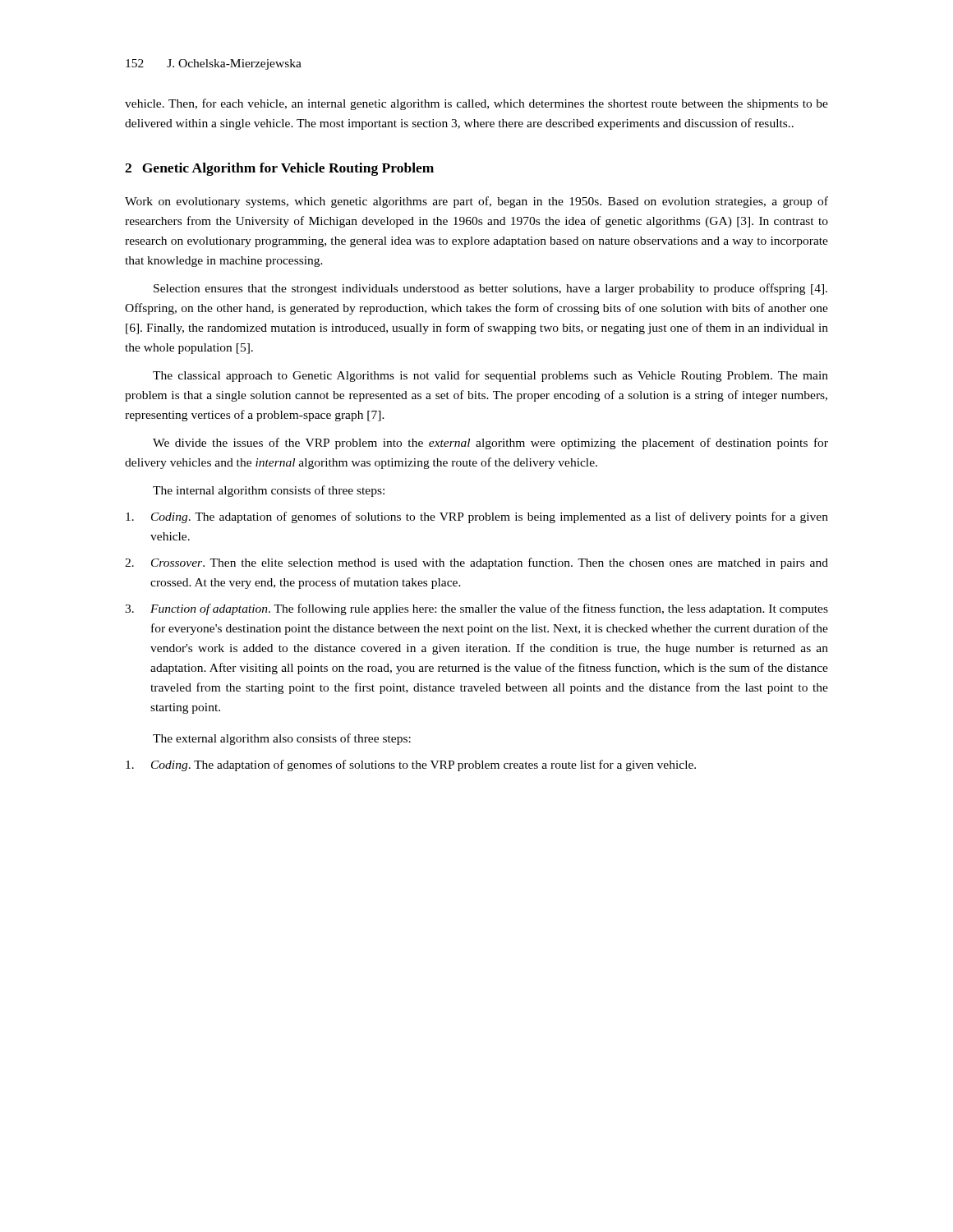Click the passage that begins "Work on evolutionary systems,"
Image resolution: width=953 pixels, height=1232 pixels.
pos(476,231)
